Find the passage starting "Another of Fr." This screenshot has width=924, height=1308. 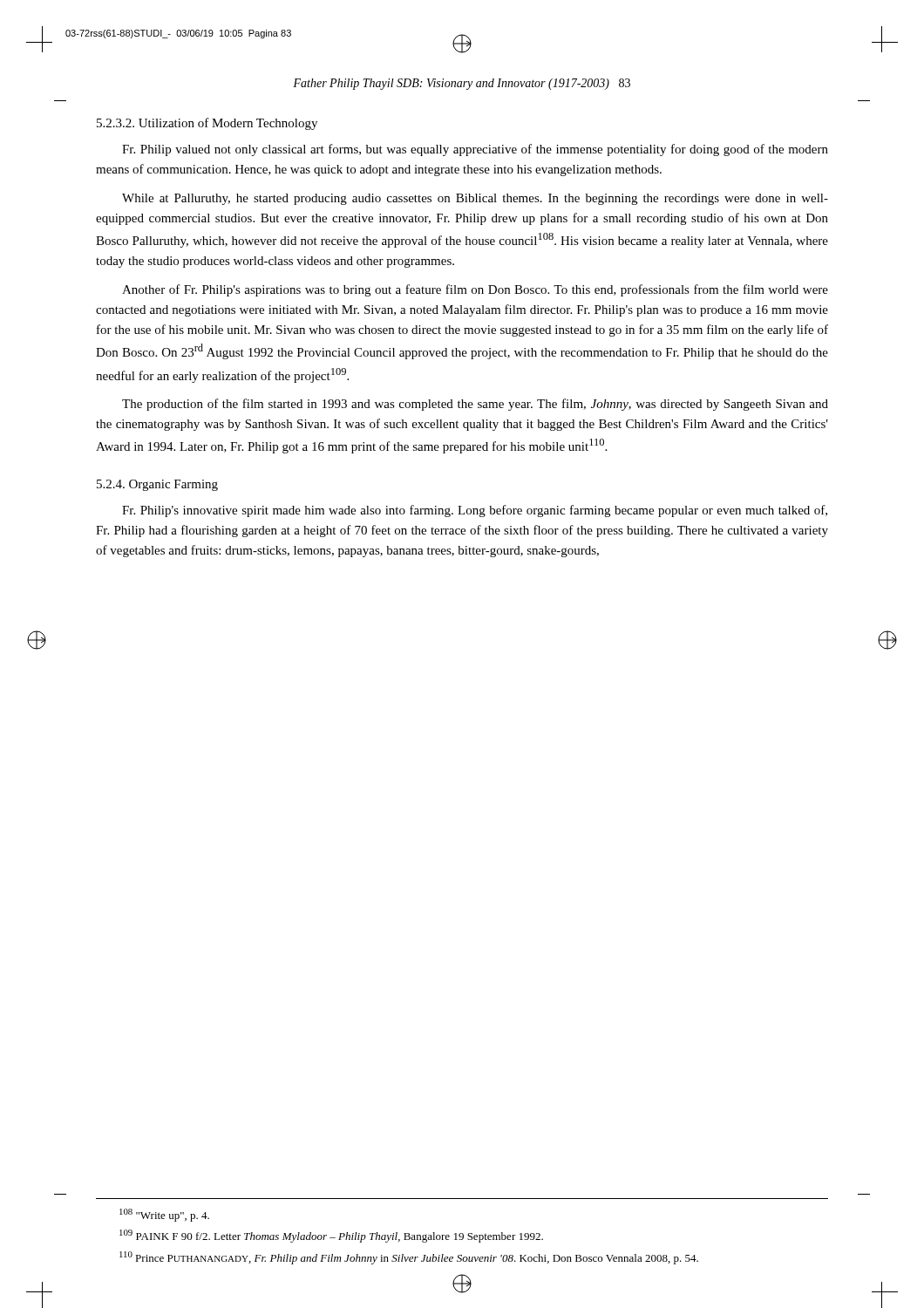[x=462, y=332]
